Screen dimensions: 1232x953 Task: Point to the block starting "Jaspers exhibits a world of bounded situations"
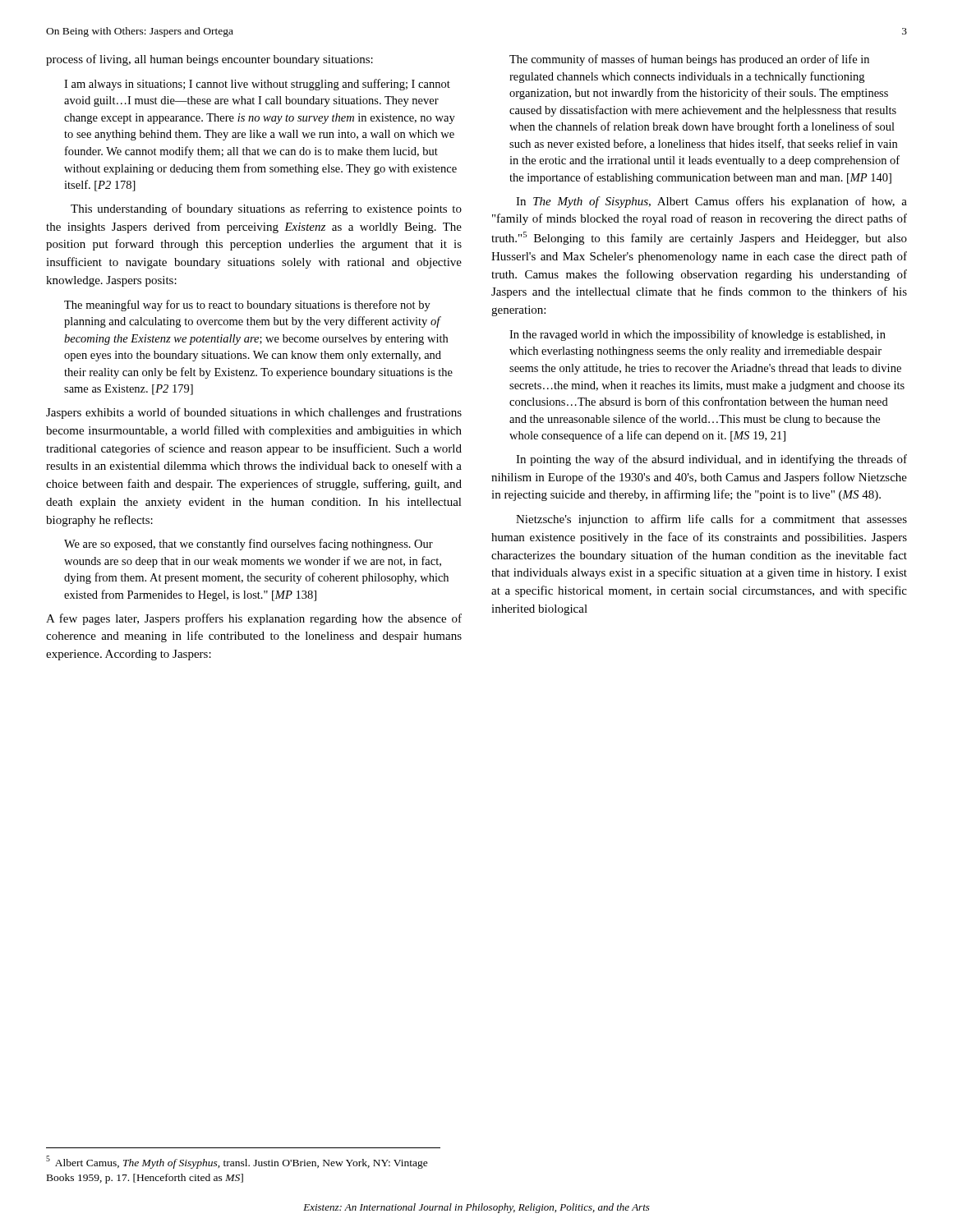[254, 467]
